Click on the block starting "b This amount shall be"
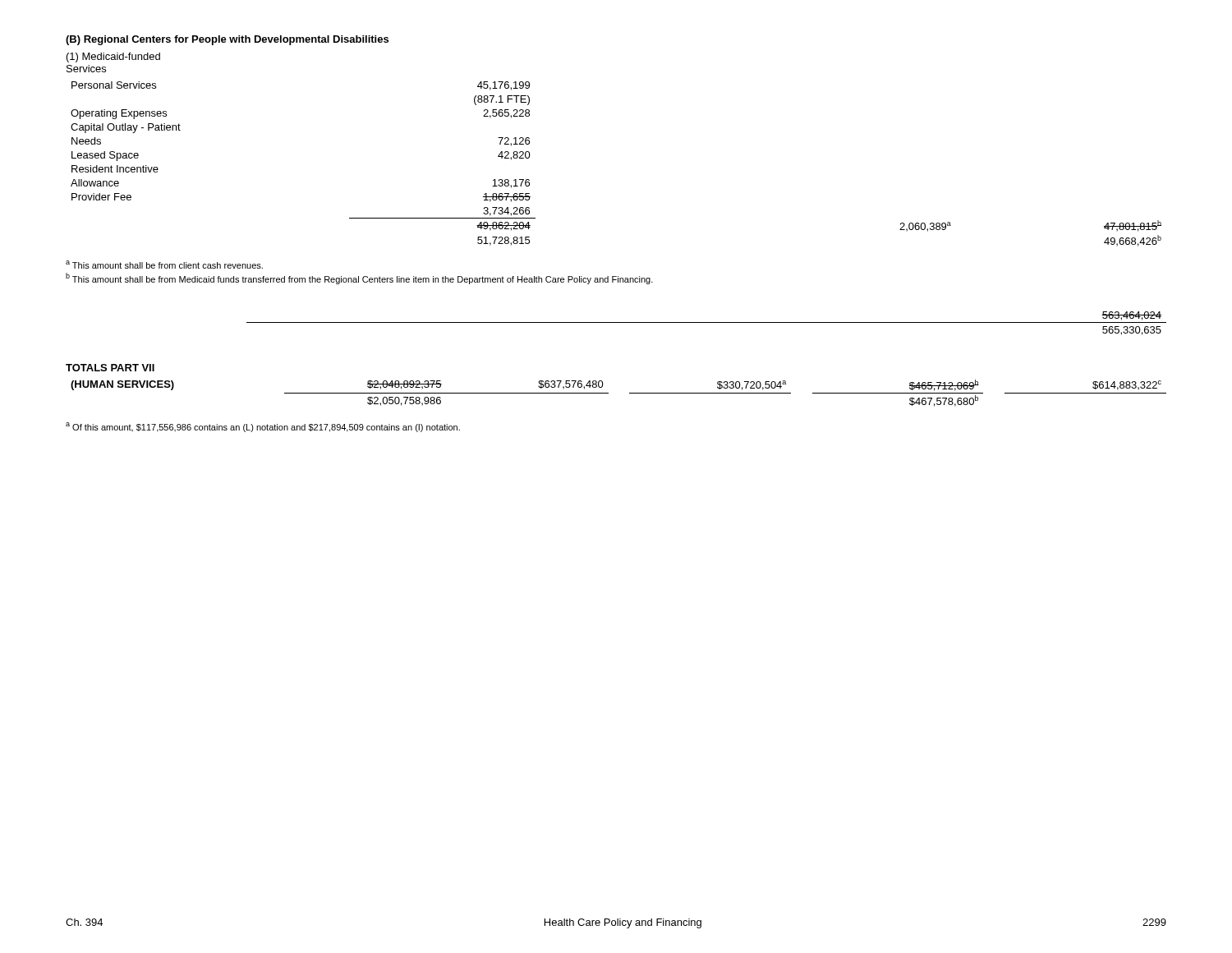Viewport: 1232px width, 953px height. click(x=359, y=278)
